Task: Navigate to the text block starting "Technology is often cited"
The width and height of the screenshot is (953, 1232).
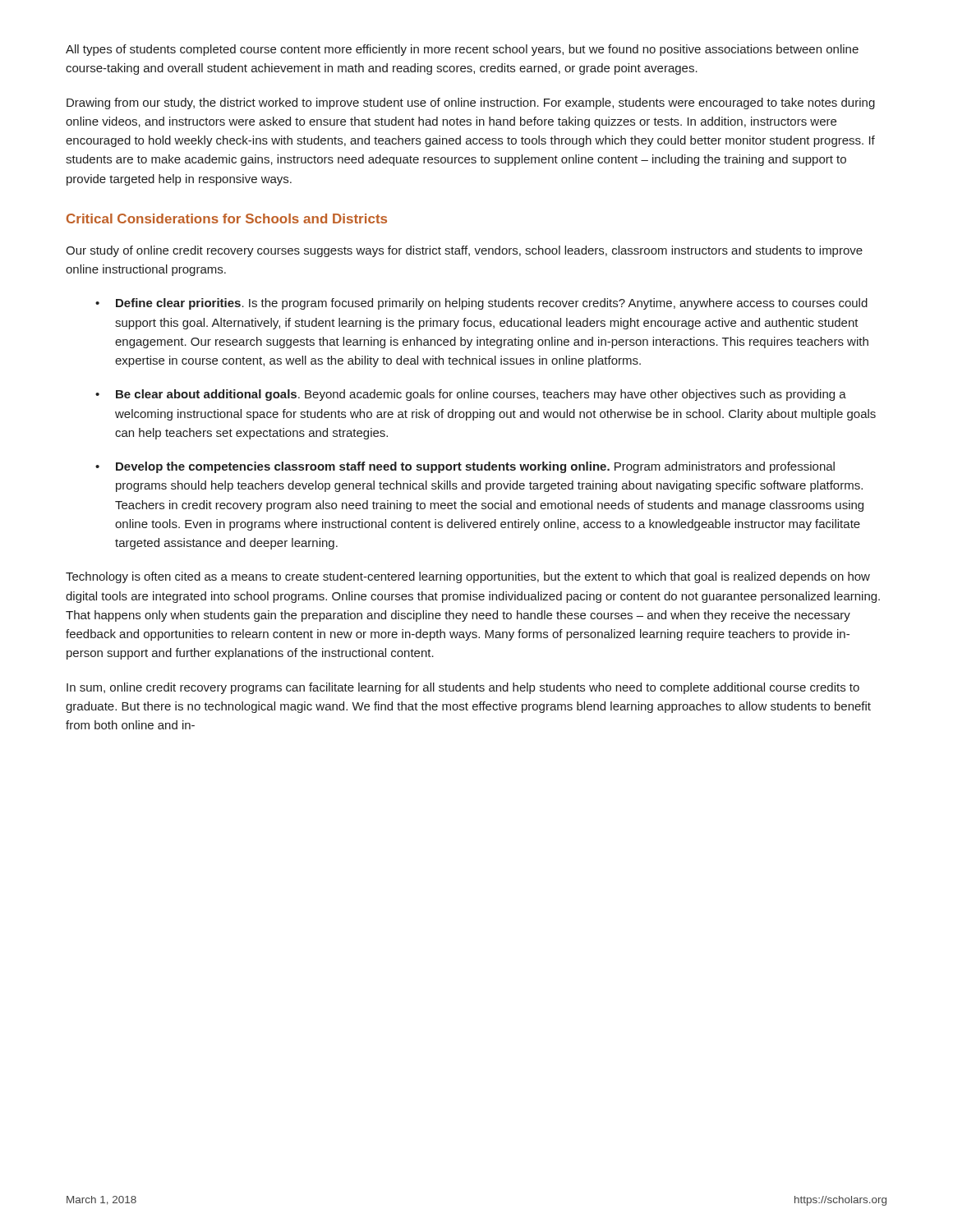Action: pos(473,615)
